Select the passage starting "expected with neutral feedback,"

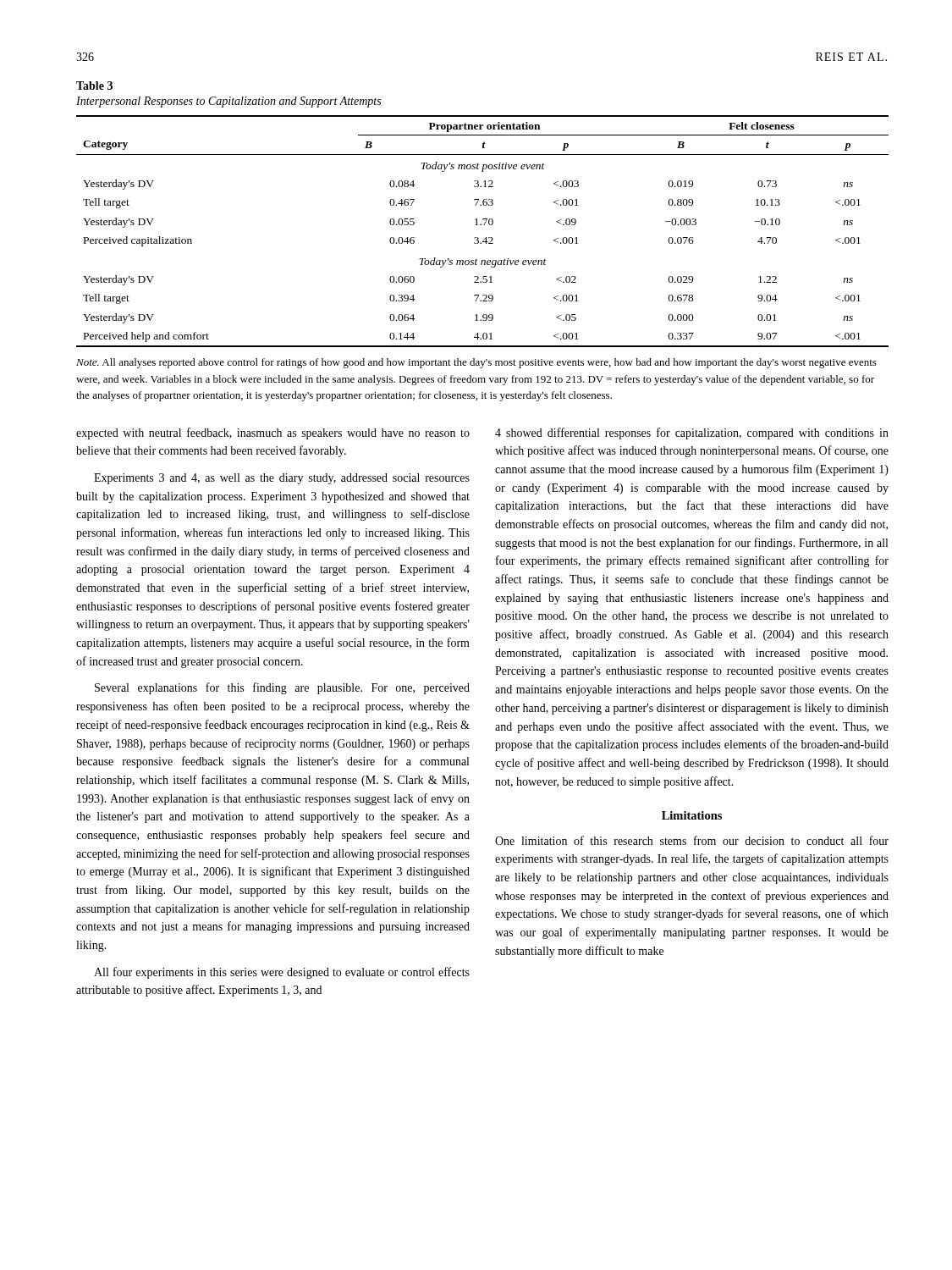tap(273, 712)
